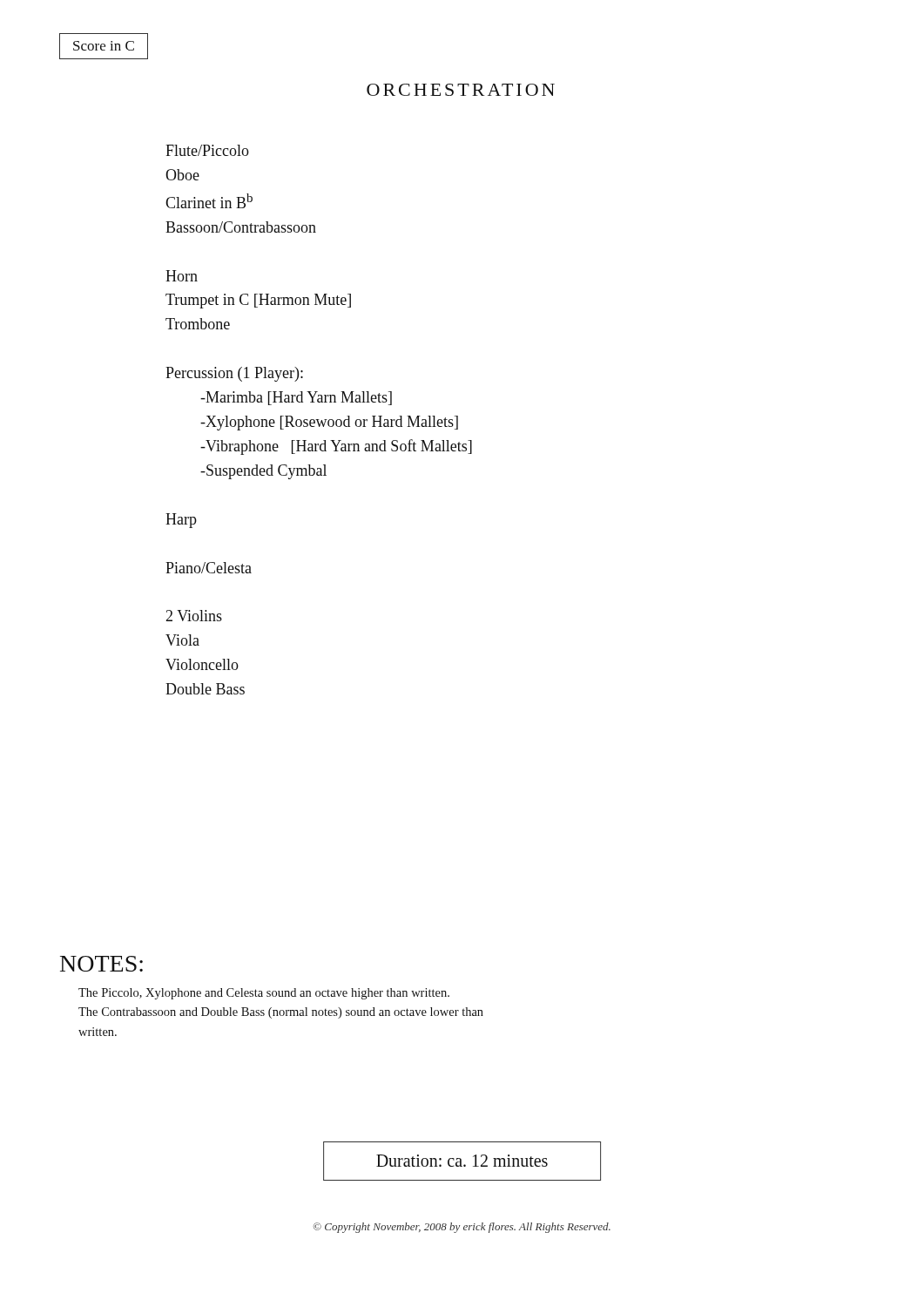The height and width of the screenshot is (1307, 924).
Task: Click the passage that begins "Horn Trumpet in C"
Action: 319,301
